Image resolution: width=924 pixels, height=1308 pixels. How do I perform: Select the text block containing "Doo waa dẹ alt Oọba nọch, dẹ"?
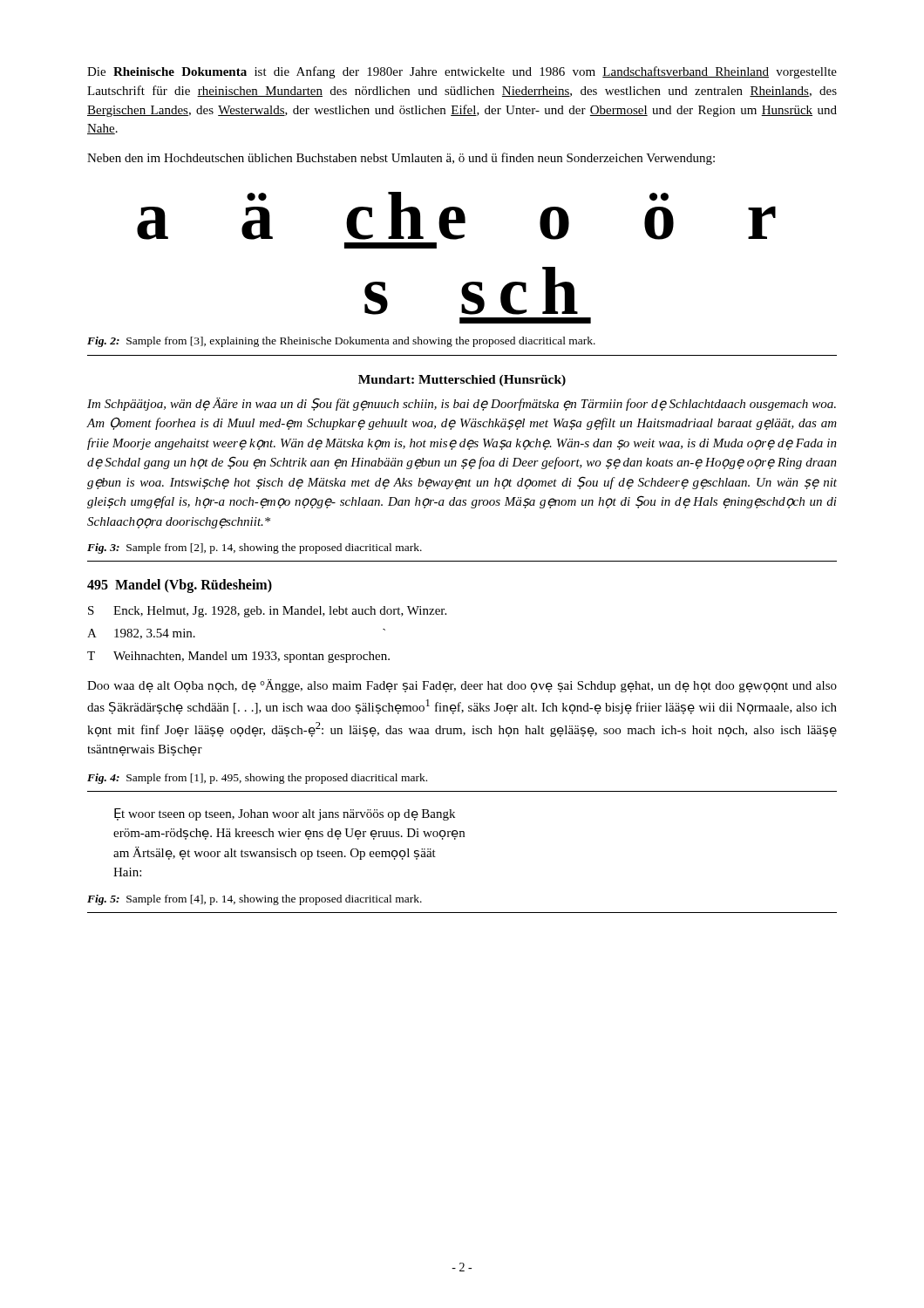[x=462, y=717]
